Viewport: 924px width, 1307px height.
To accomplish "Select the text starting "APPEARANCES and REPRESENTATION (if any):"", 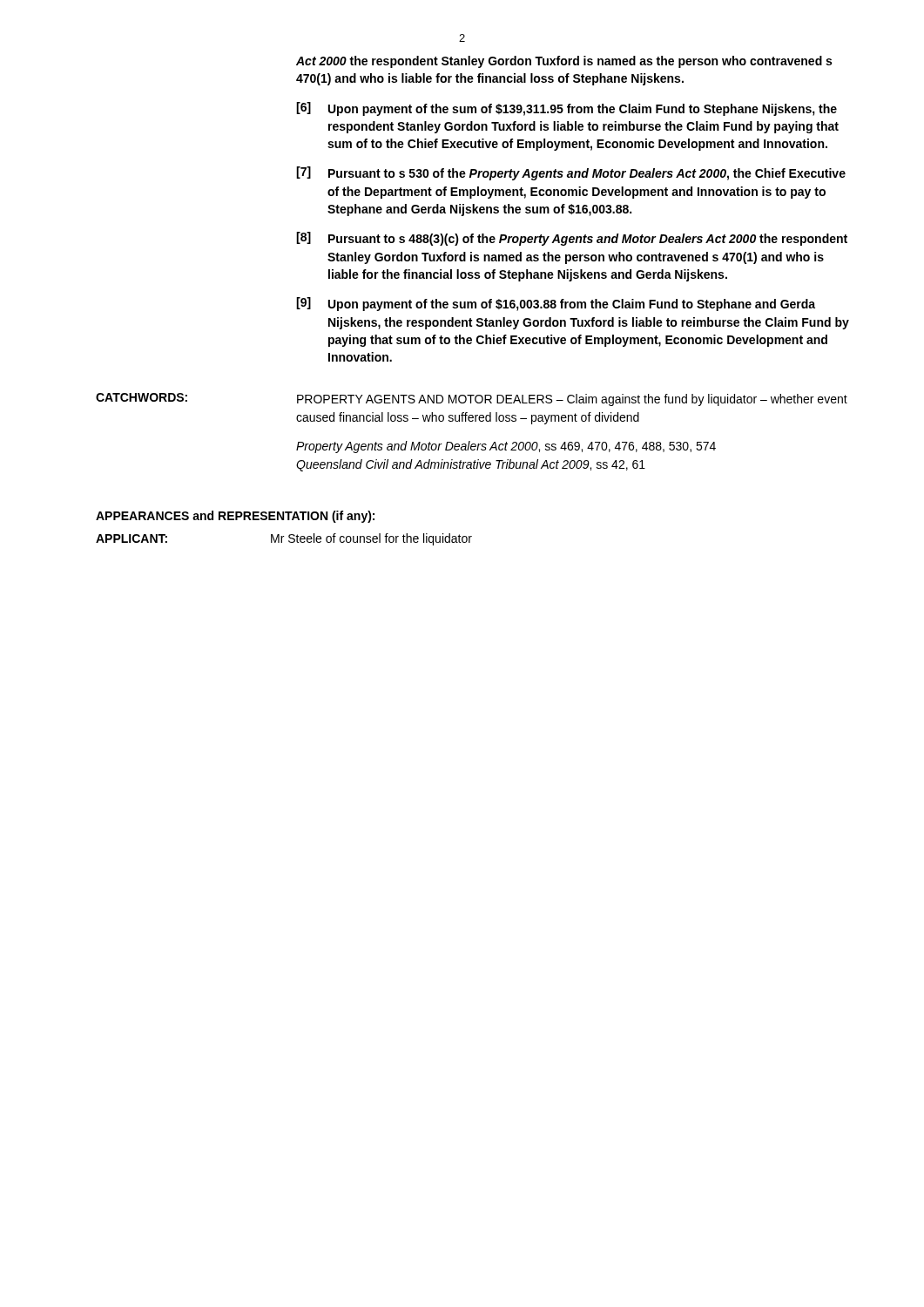I will point(236,516).
